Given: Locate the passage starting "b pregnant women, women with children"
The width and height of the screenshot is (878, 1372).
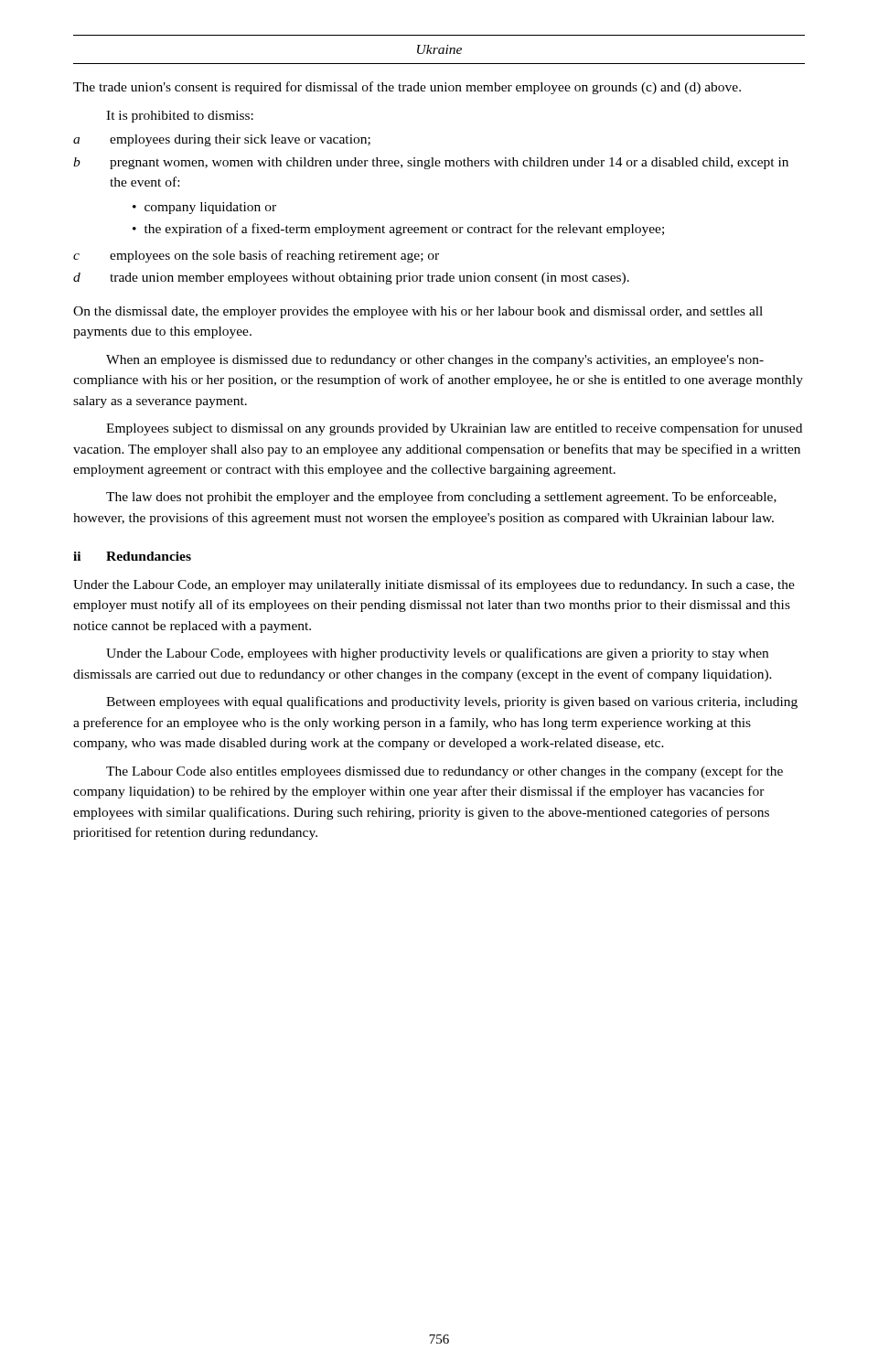Looking at the screenshot, I should 431,163.
